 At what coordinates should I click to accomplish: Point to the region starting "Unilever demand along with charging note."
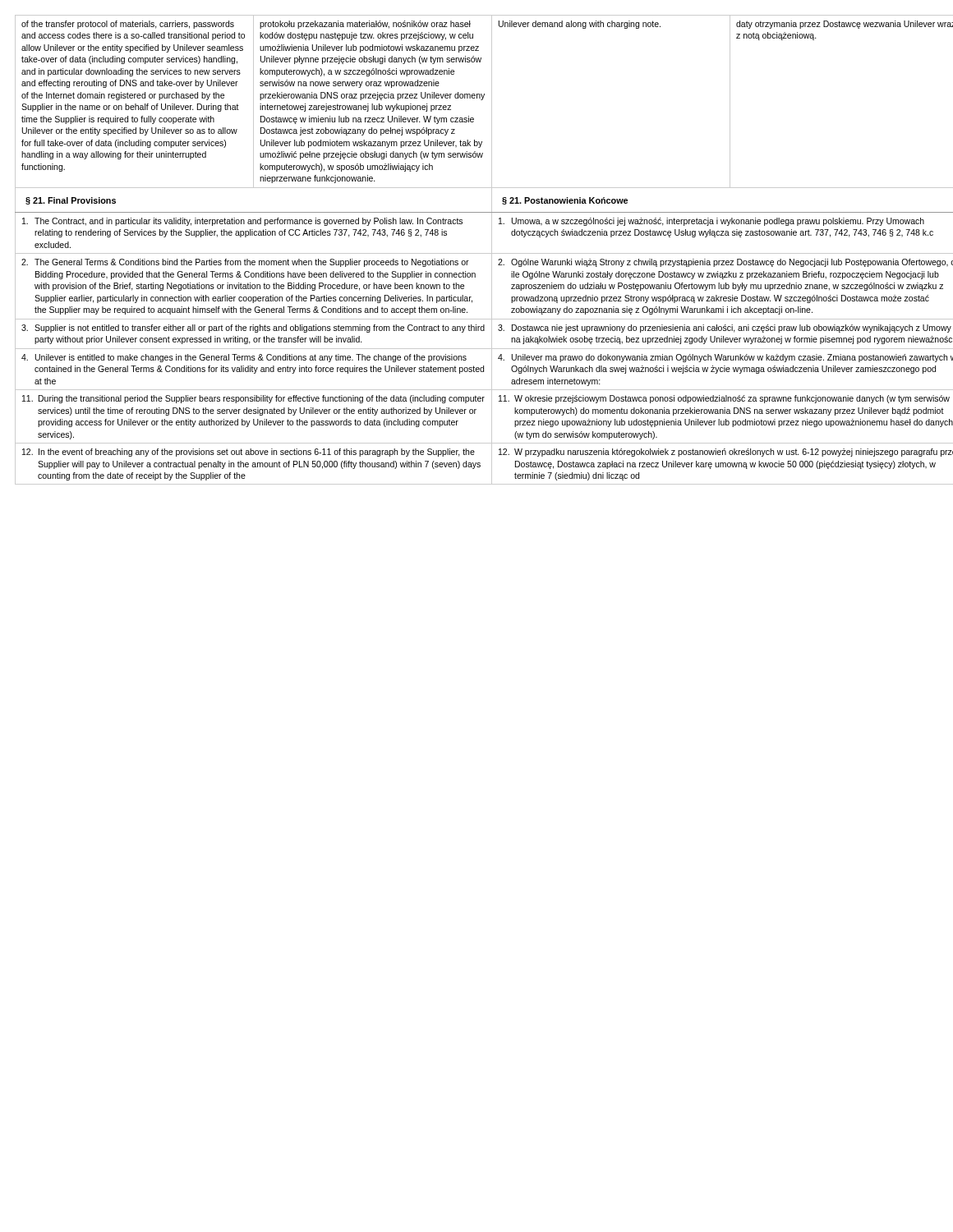[580, 24]
